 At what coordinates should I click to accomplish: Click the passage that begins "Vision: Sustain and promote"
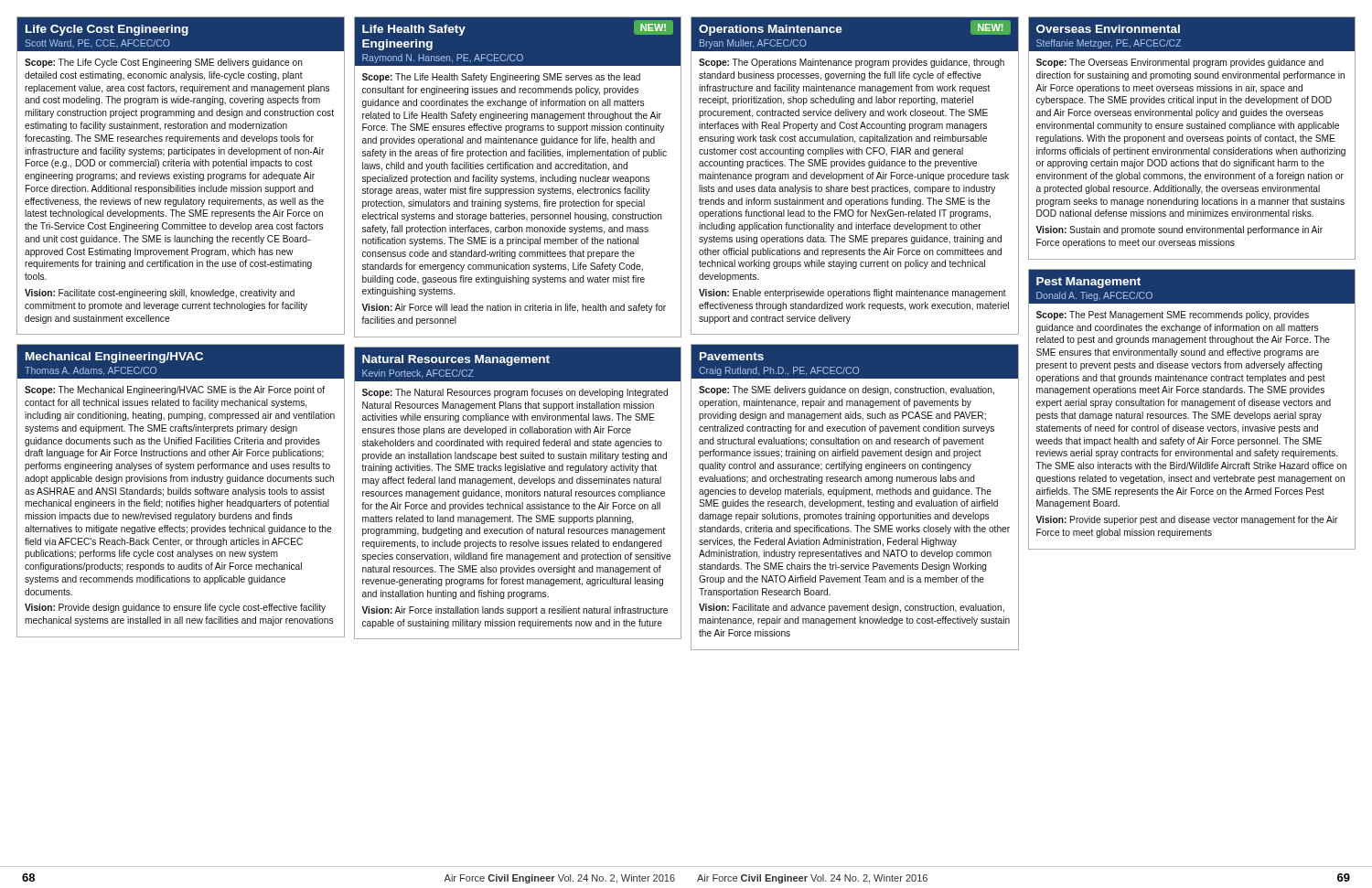(1179, 236)
